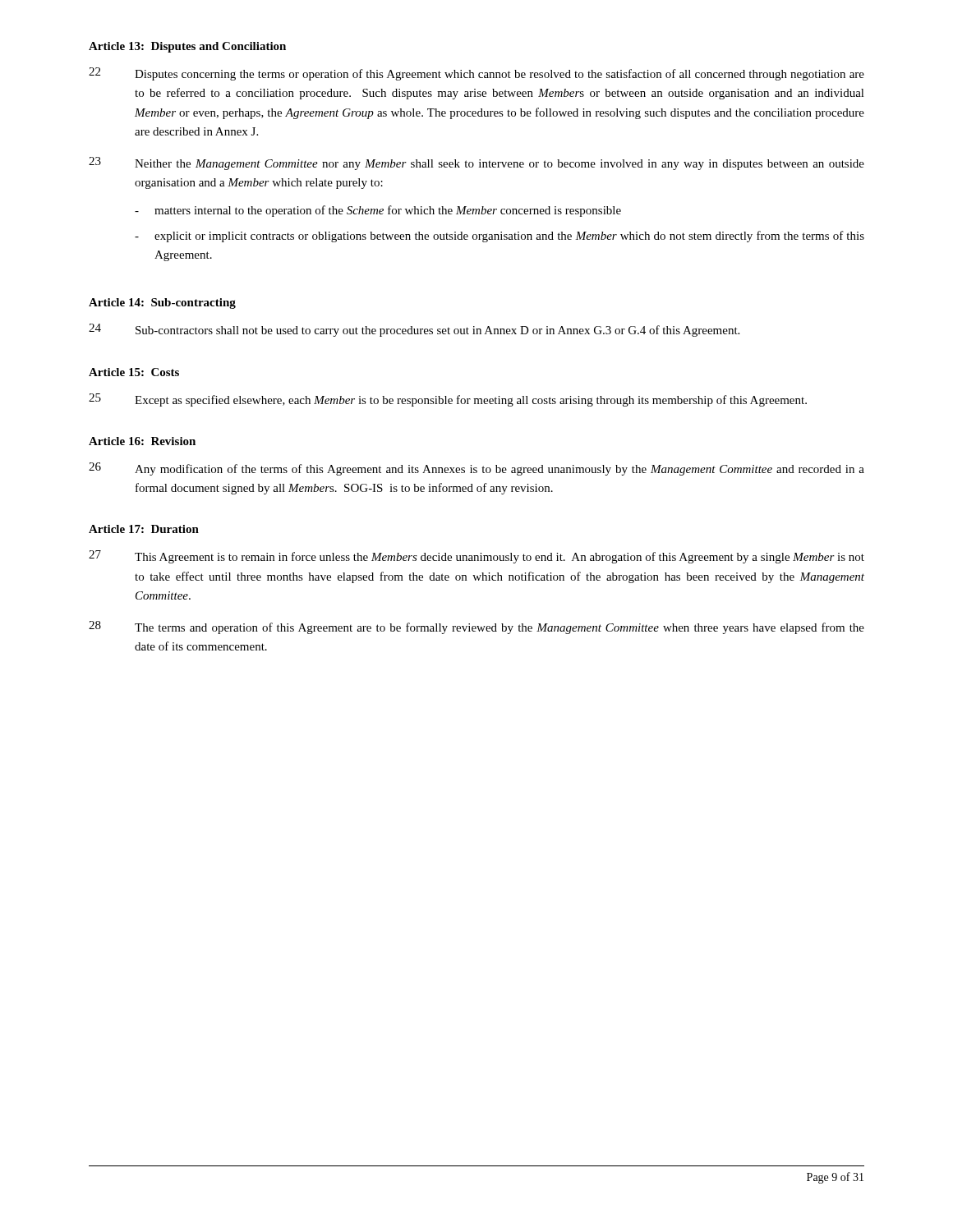Locate the section header with the text "Article 15: Costs"
Image resolution: width=953 pixels, height=1232 pixels.
click(x=134, y=372)
